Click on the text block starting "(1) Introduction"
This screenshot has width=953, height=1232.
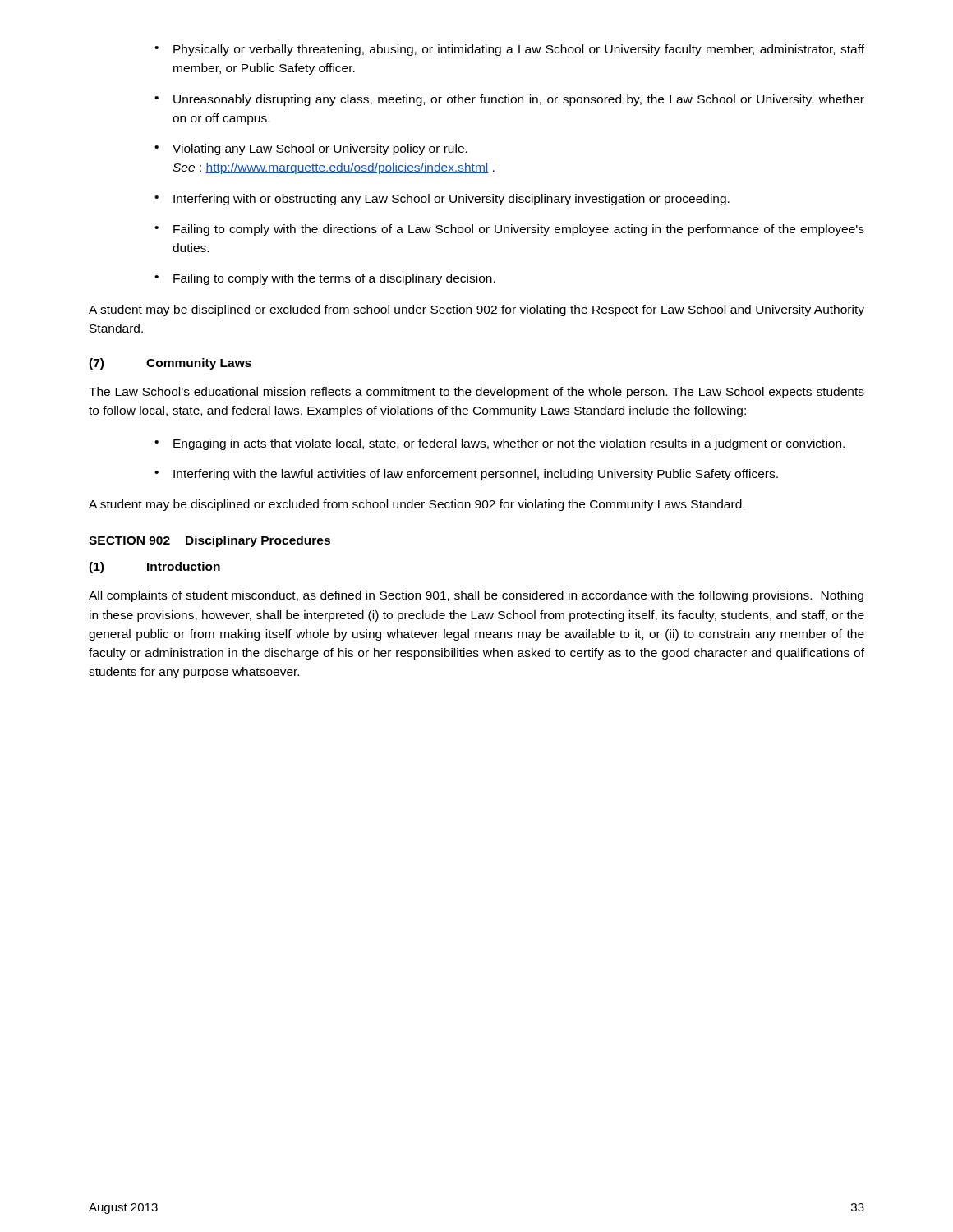[155, 567]
